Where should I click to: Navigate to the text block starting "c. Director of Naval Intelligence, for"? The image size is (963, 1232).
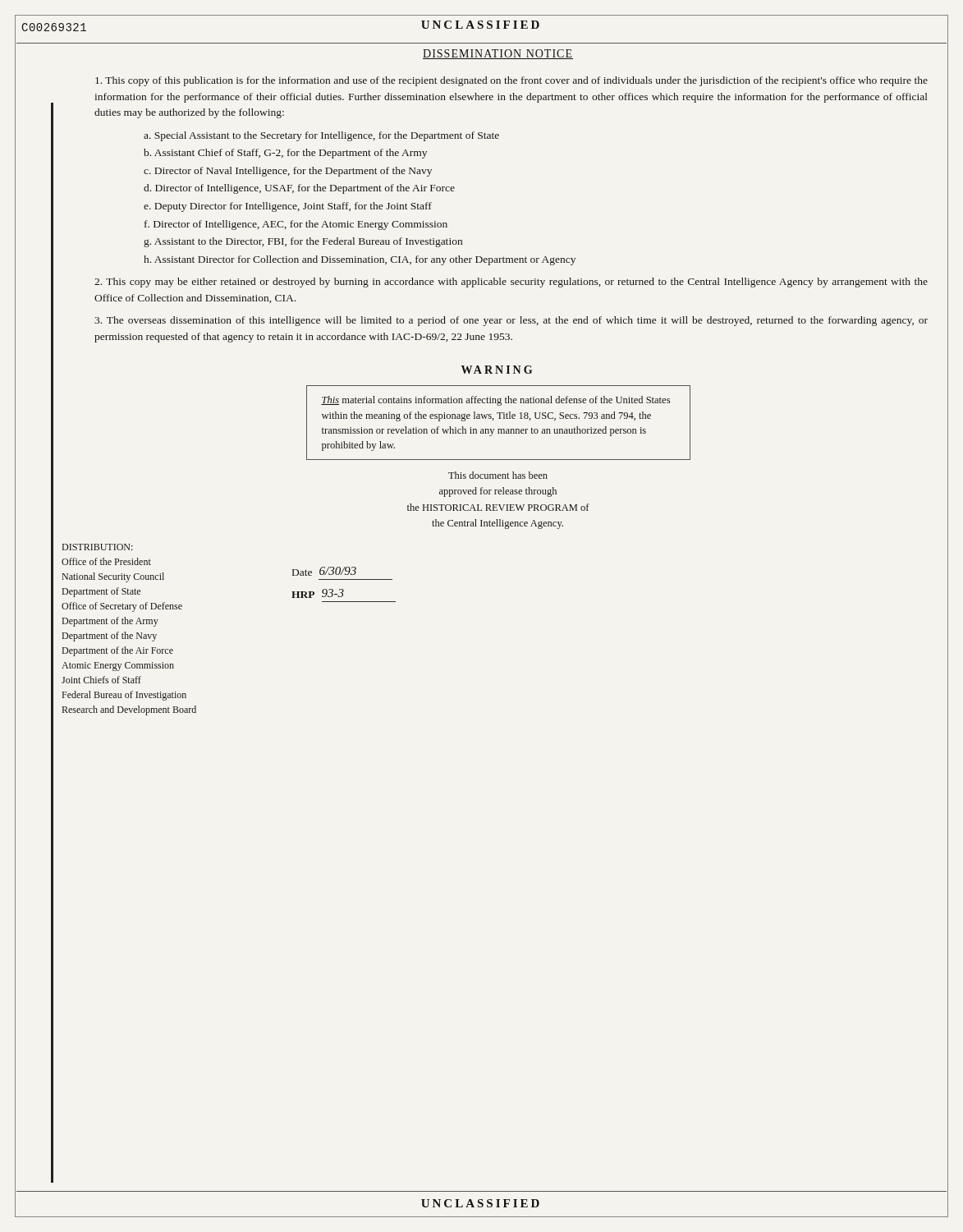point(288,170)
